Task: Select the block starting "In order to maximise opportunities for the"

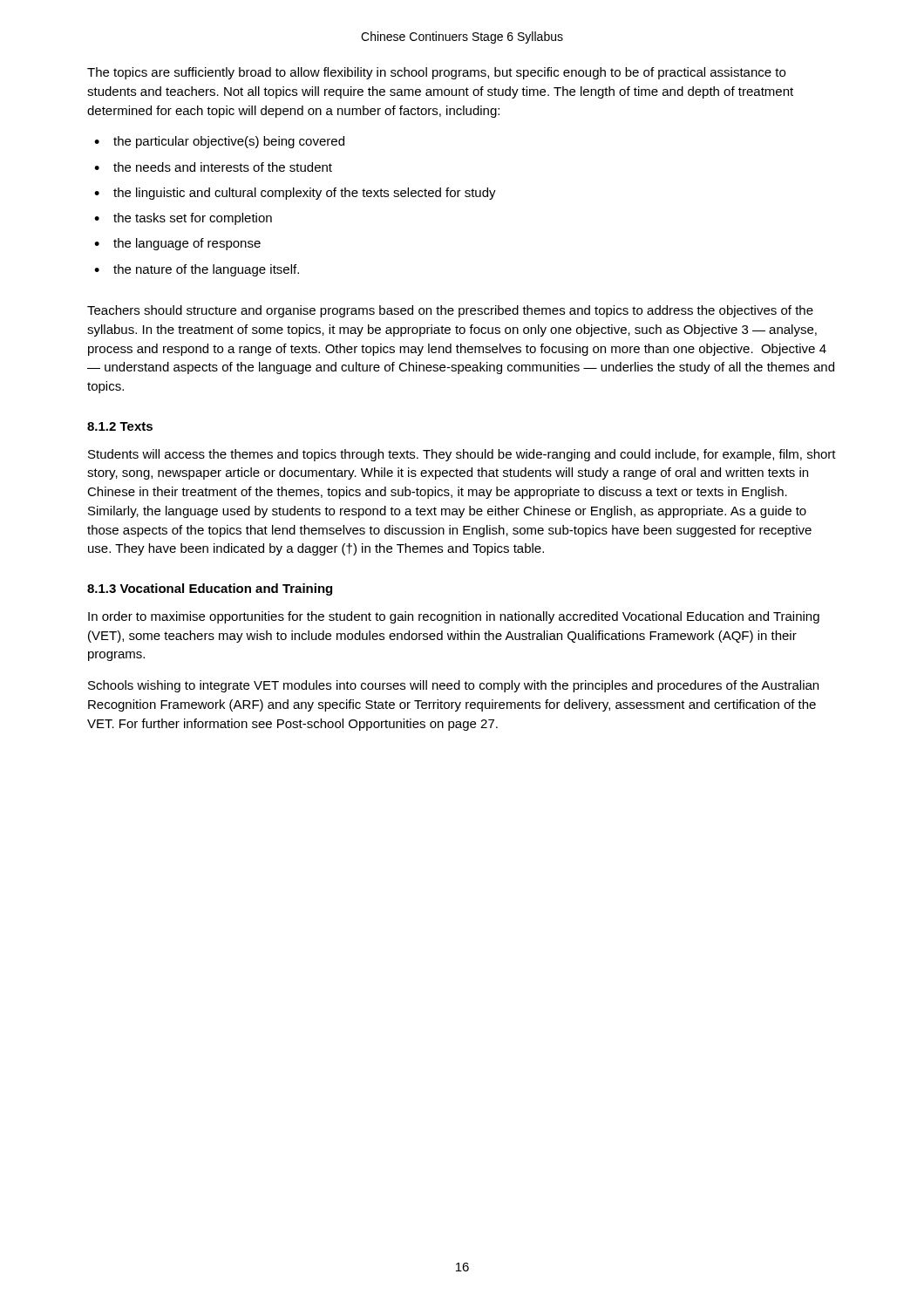Action: coord(453,635)
